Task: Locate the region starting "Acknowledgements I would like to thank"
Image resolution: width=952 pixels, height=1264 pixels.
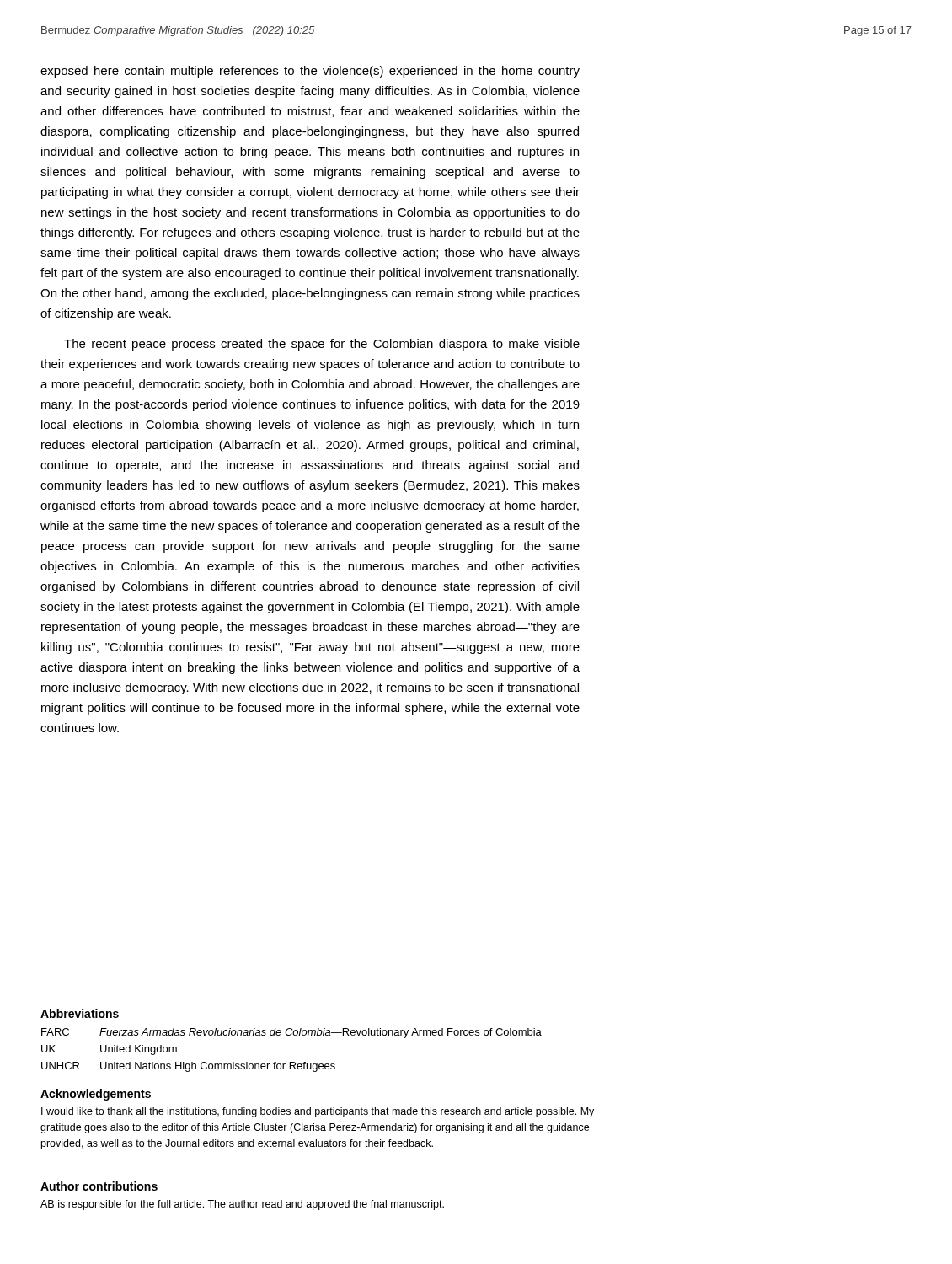Action: point(335,1119)
